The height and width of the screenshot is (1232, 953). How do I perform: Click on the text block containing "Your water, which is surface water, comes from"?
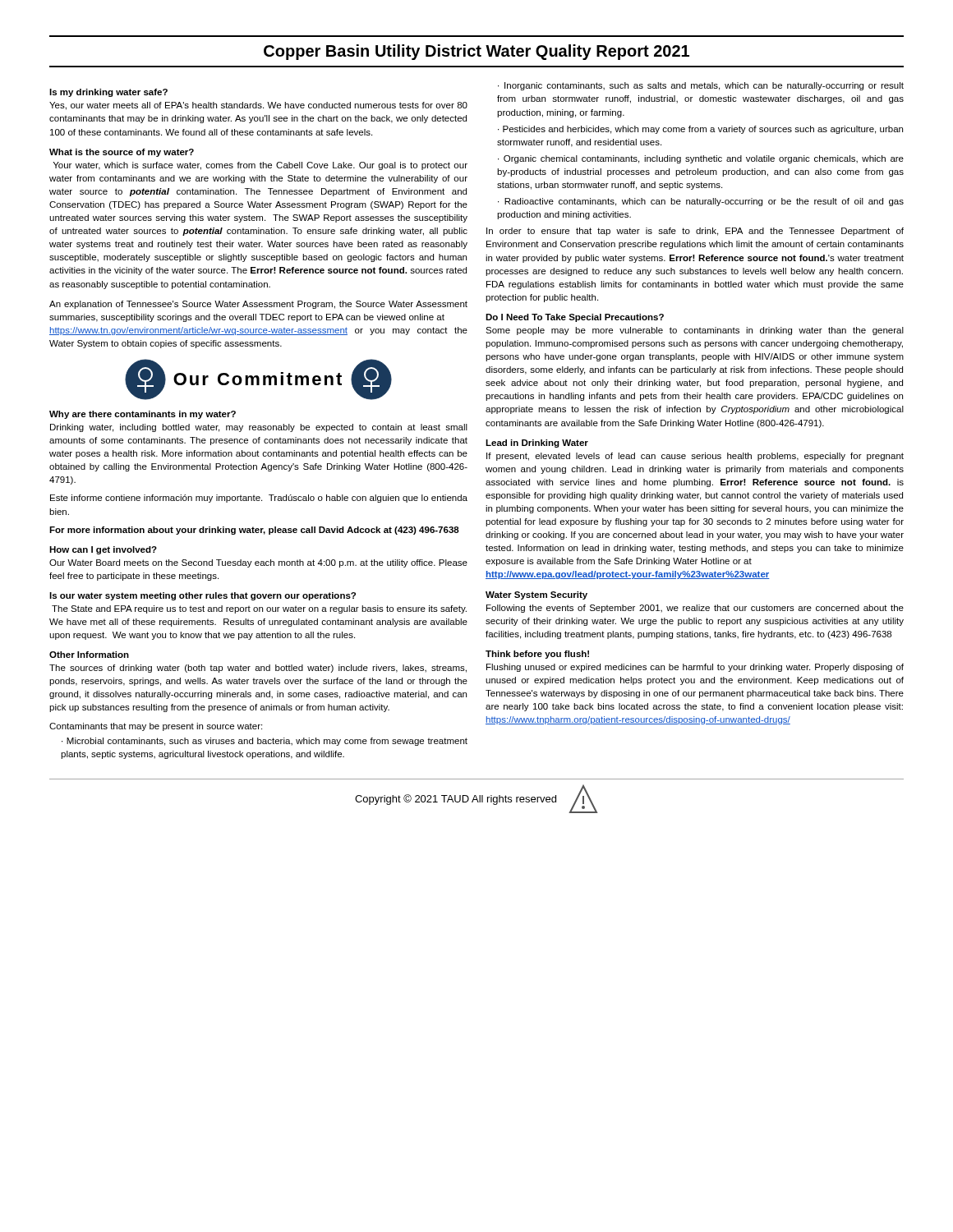[x=258, y=224]
